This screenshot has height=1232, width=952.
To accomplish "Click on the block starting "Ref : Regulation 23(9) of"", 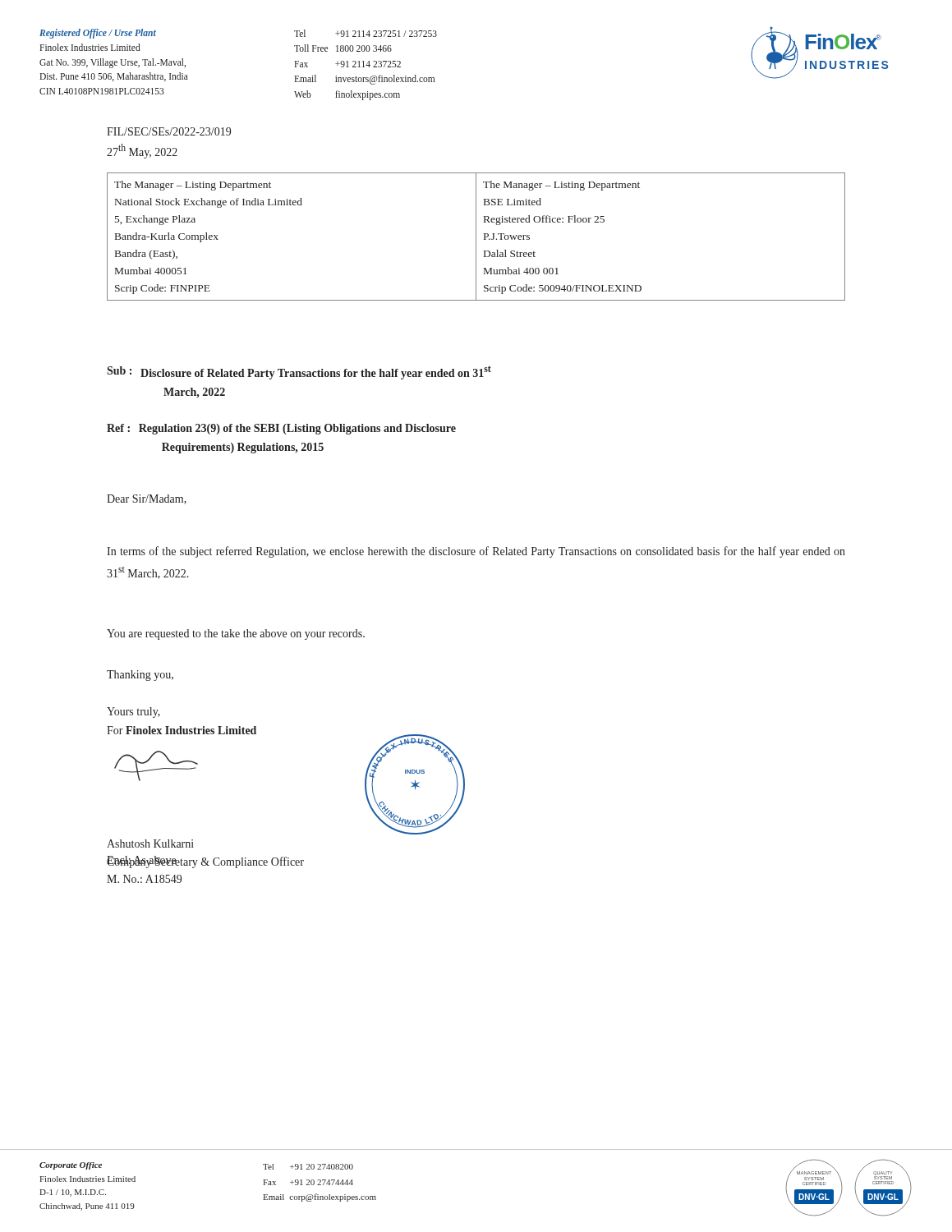I will coord(281,429).
